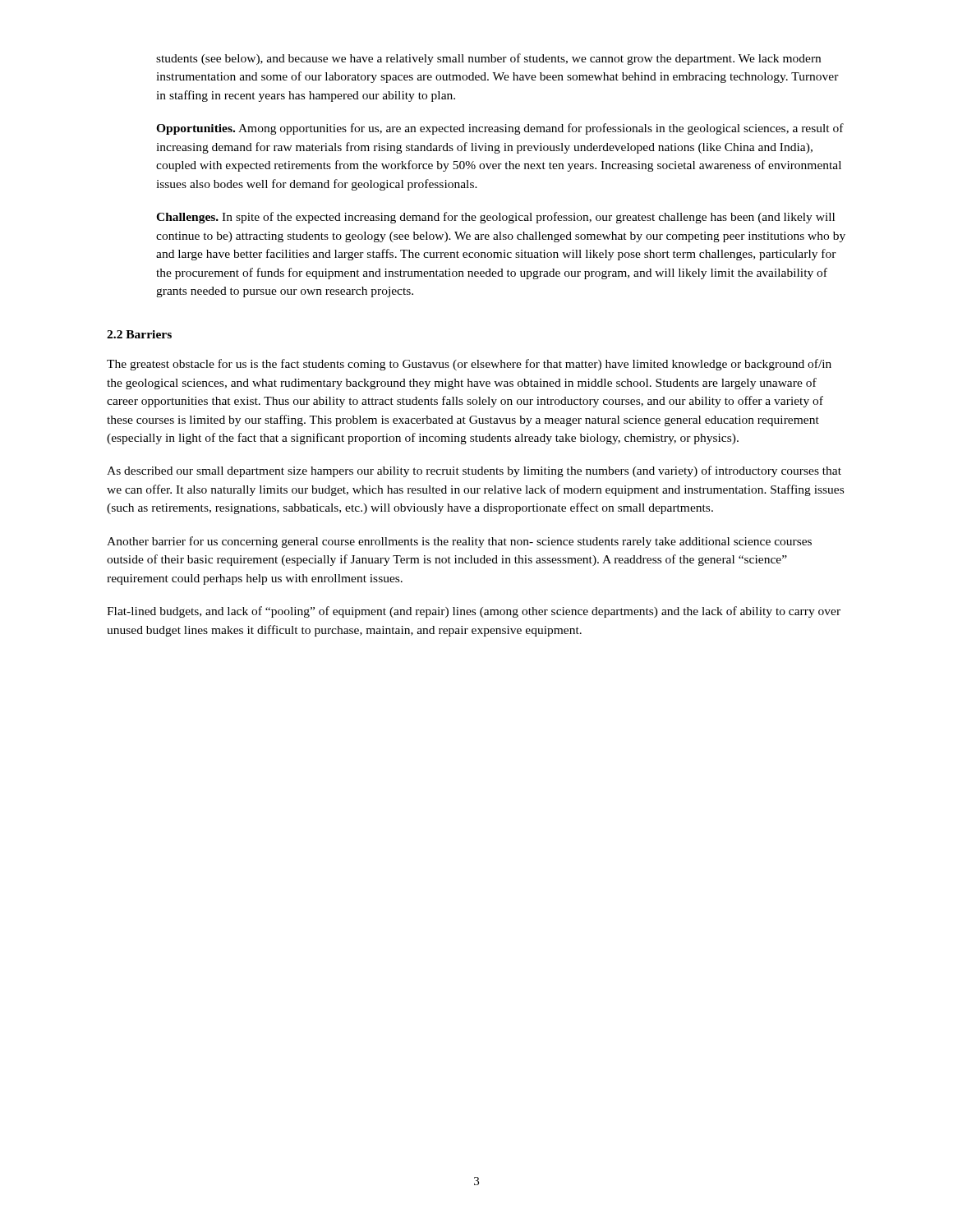The height and width of the screenshot is (1232, 953).
Task: Find the text block that reads "Opportunities. Among opportunities"
Action: pos(500,156)
